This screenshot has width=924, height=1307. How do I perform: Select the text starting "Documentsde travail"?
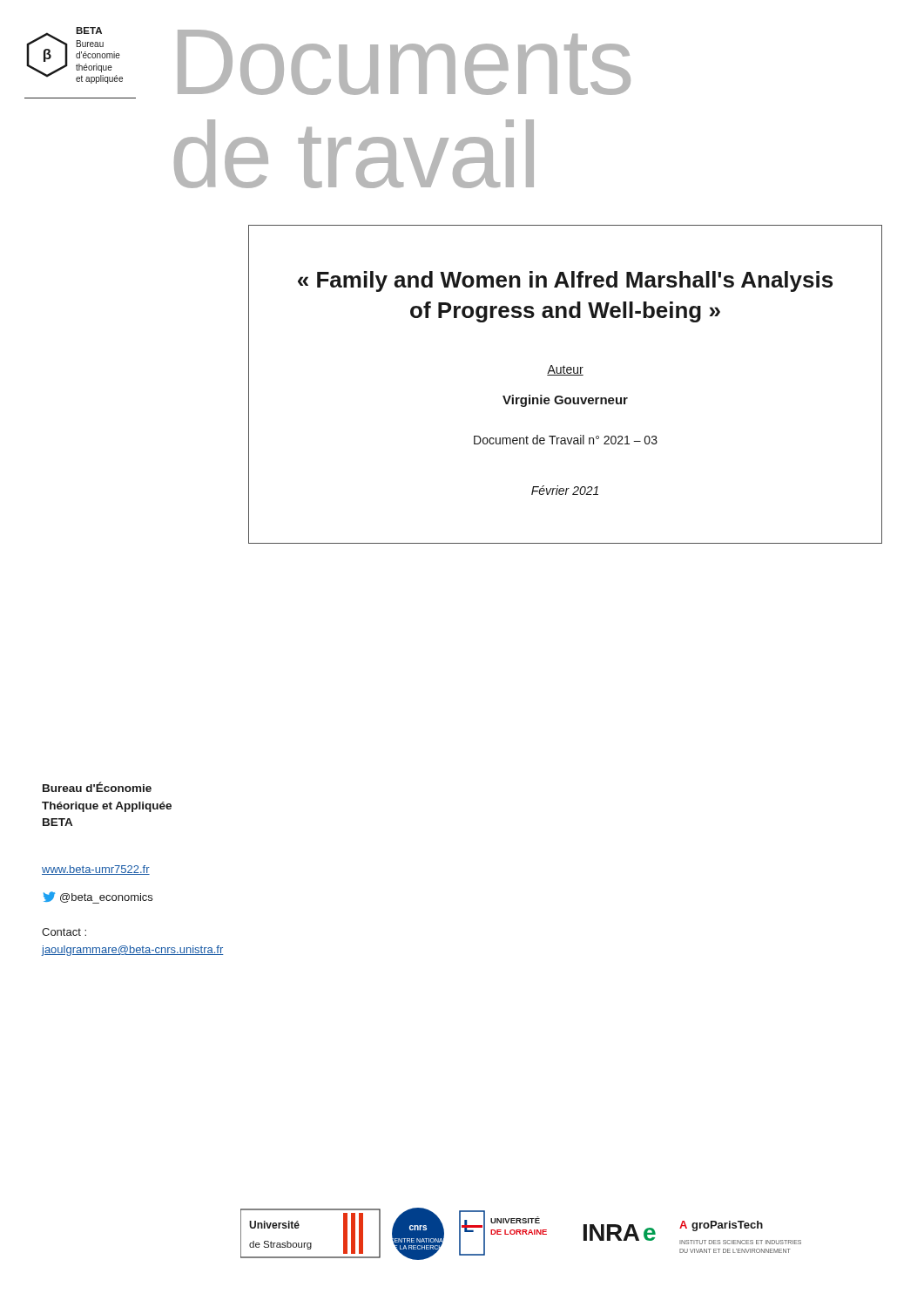tap(402, 109)
